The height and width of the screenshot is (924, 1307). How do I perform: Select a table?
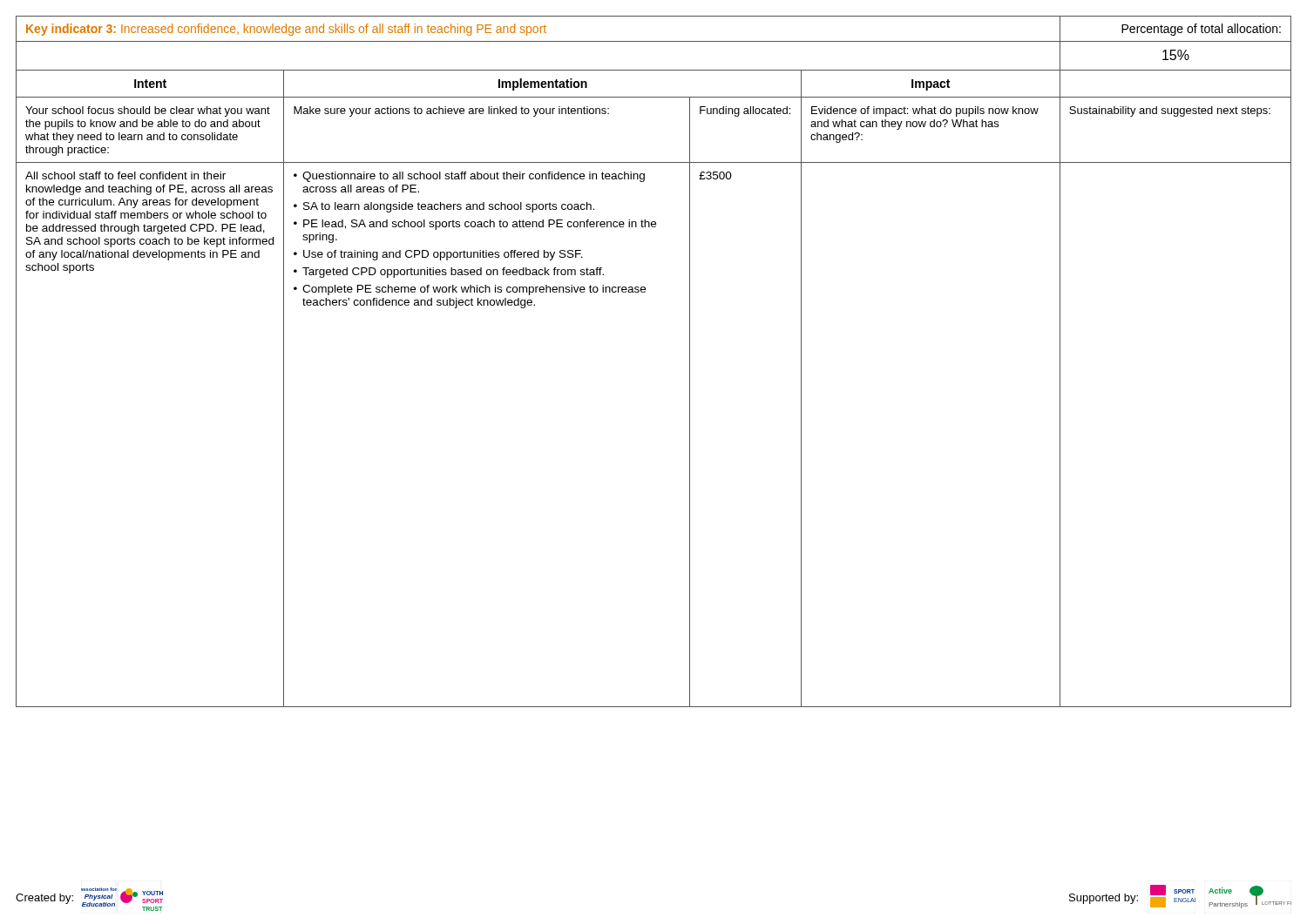click(x=654, y=361)
